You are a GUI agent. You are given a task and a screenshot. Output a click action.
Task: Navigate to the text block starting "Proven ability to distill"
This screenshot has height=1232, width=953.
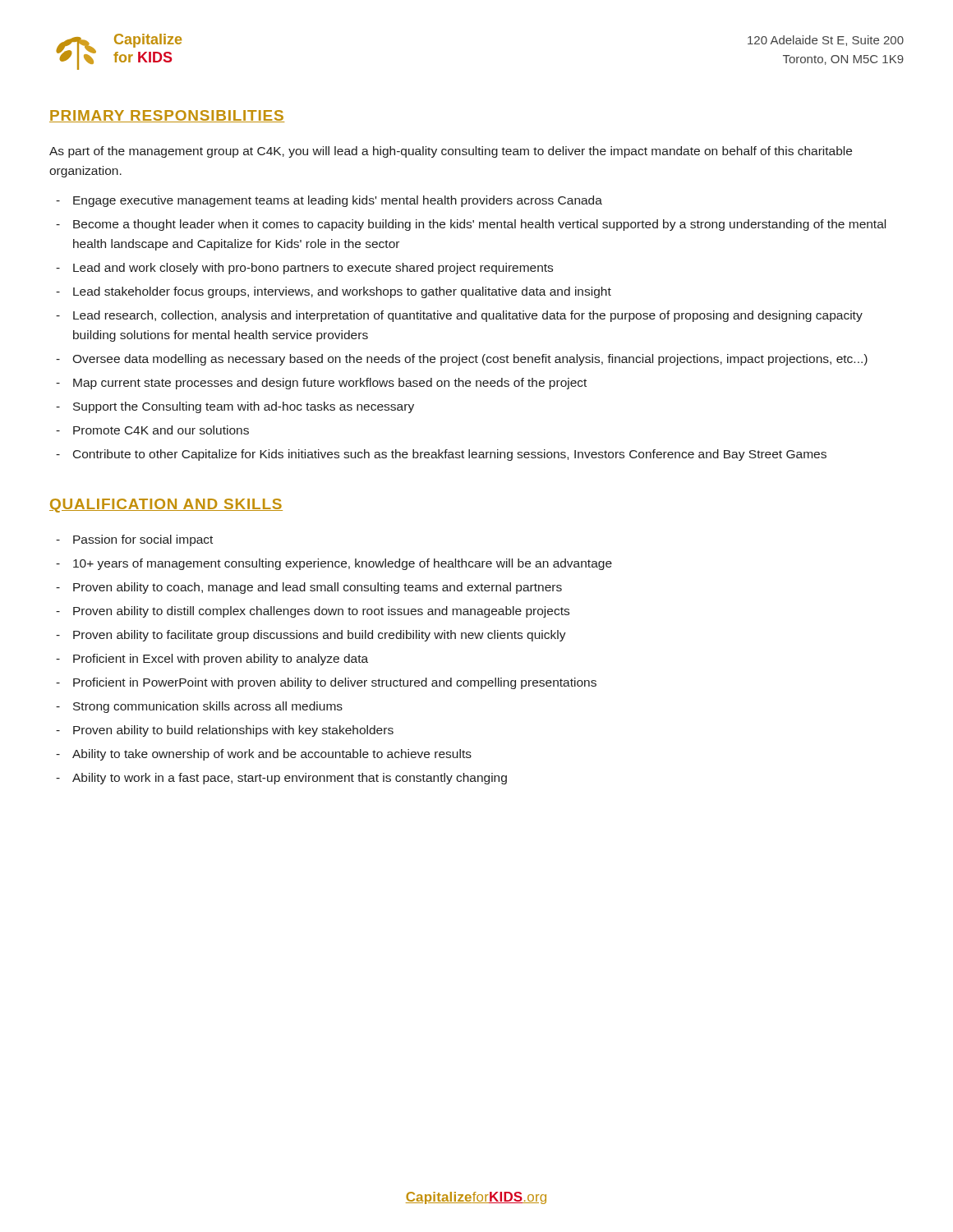coord(321,611)
